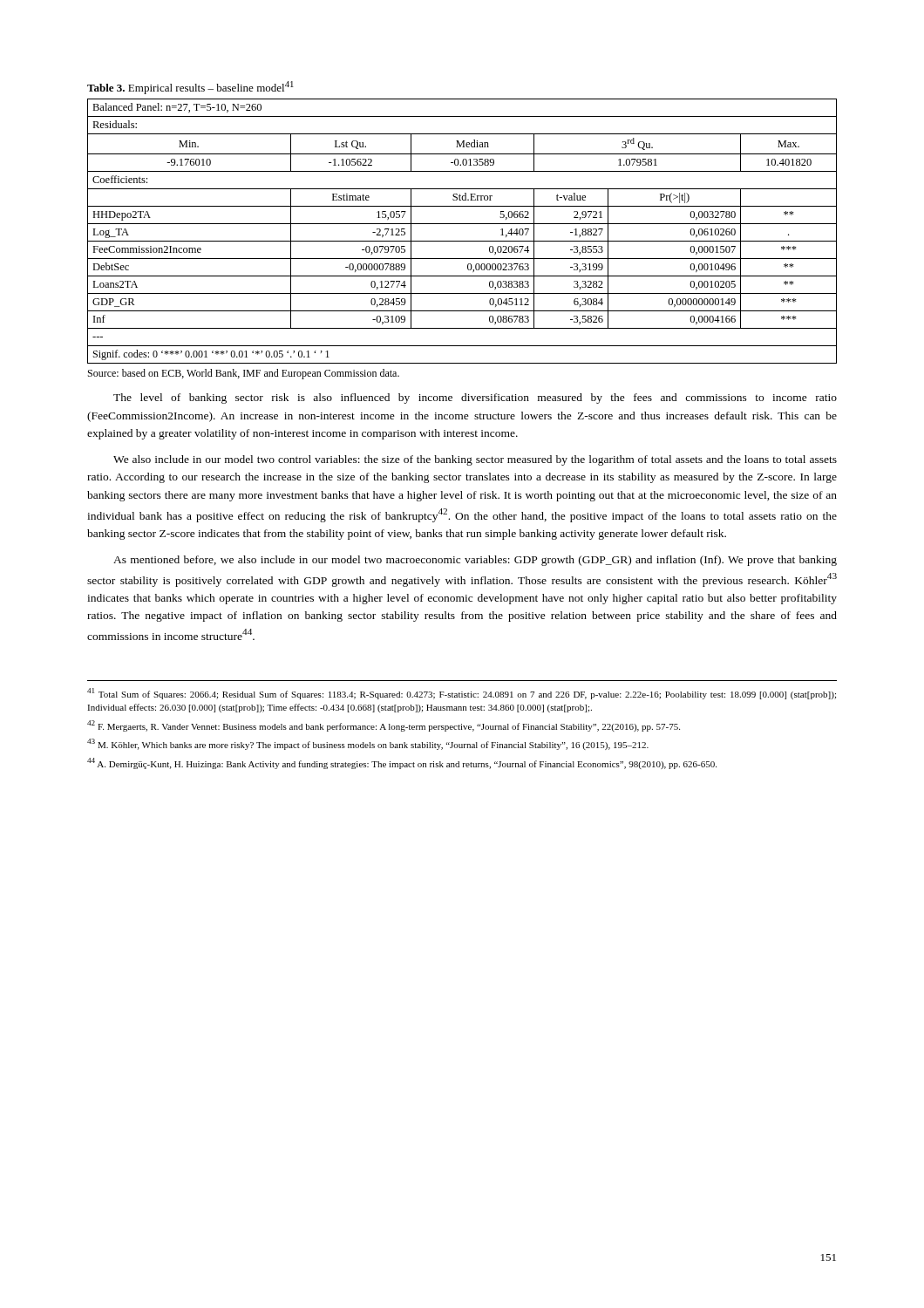Screen dimensions: 1308x924
Task: Select the footnote containing "44 A. Demirgüç-Kunt, H. Huizinga: Bank Activity"
Action: tap(402, 762)
